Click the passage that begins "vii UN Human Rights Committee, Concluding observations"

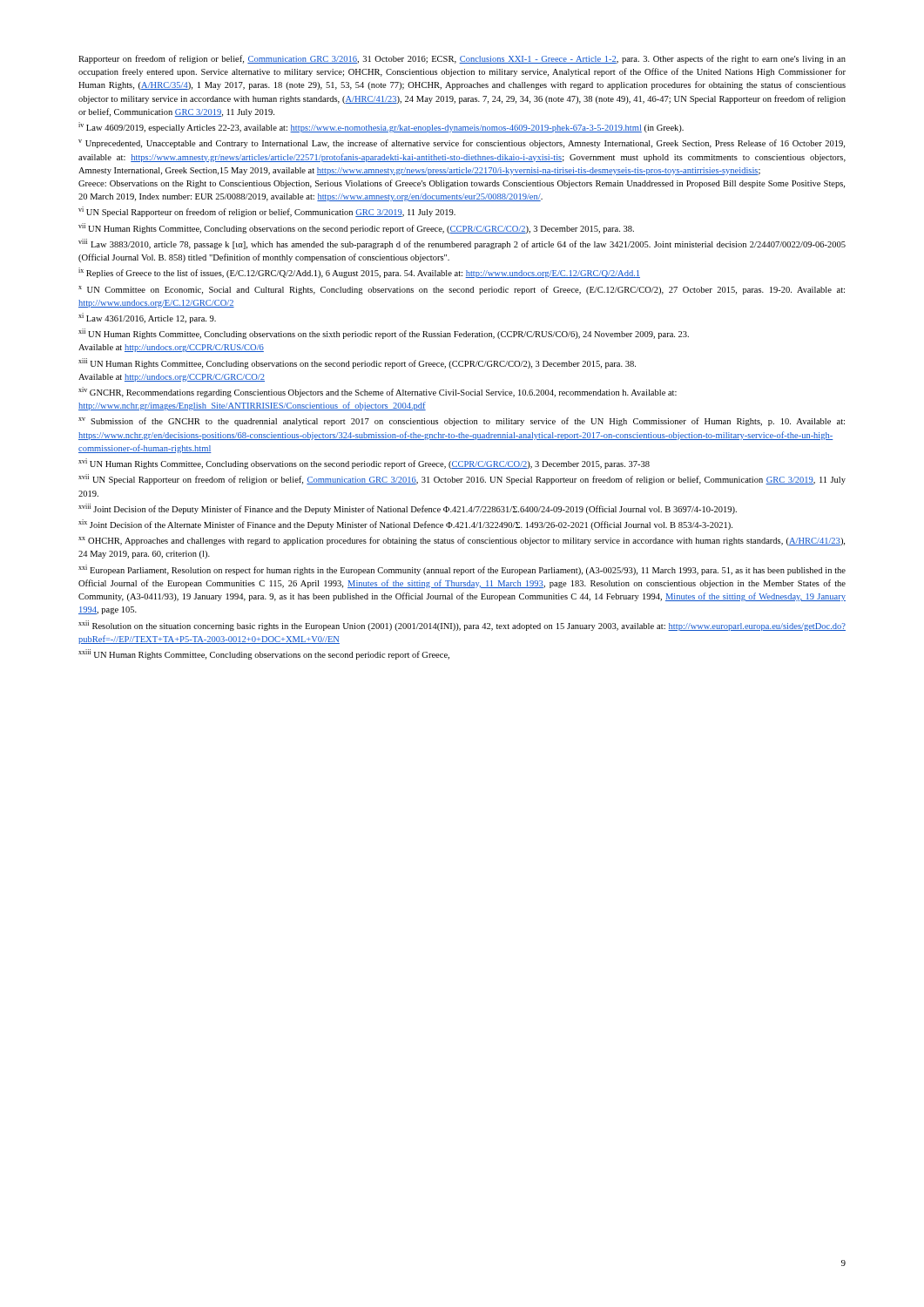click(462, 229)
